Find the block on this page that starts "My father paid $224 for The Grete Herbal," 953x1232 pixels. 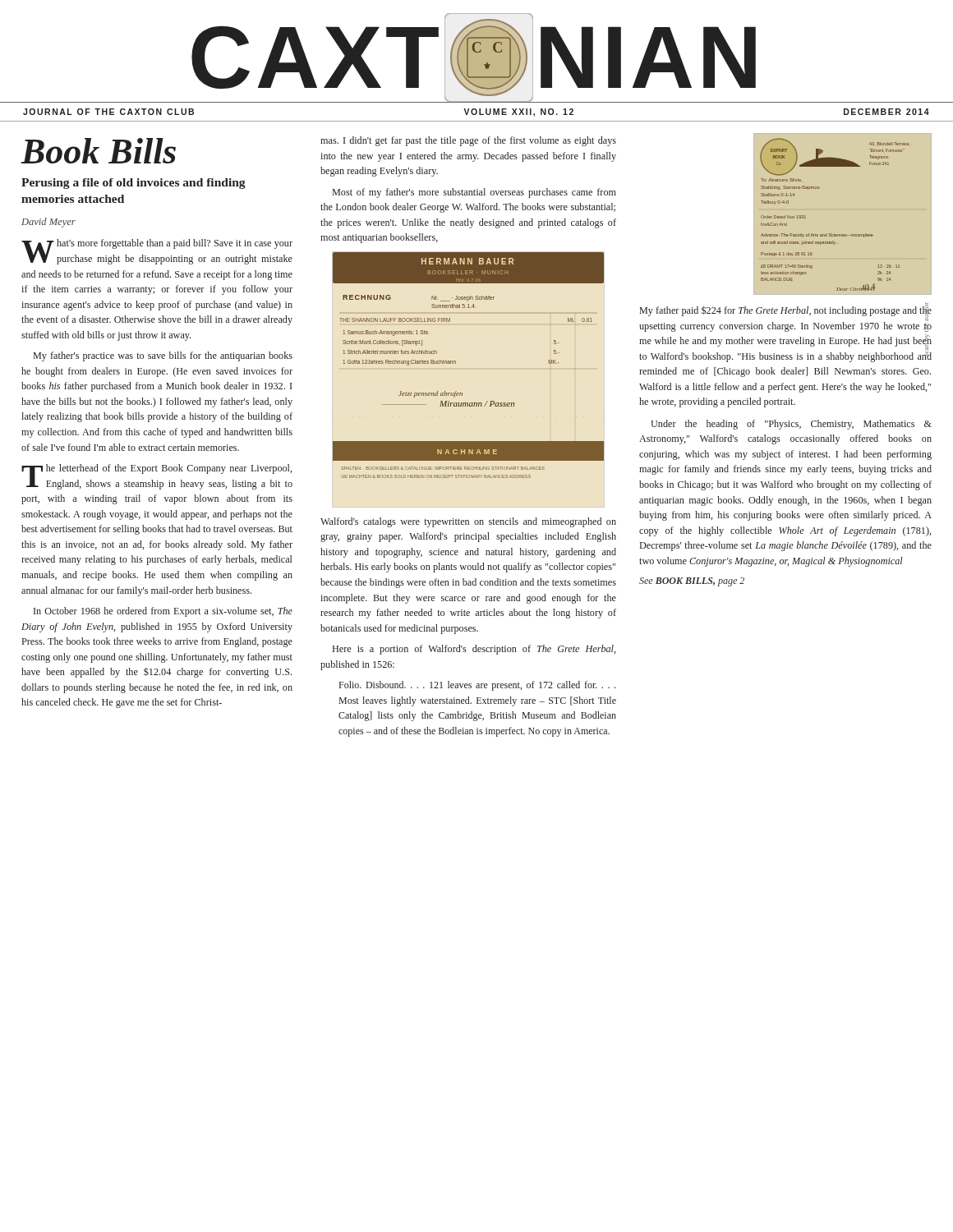(x=785, y=356)
